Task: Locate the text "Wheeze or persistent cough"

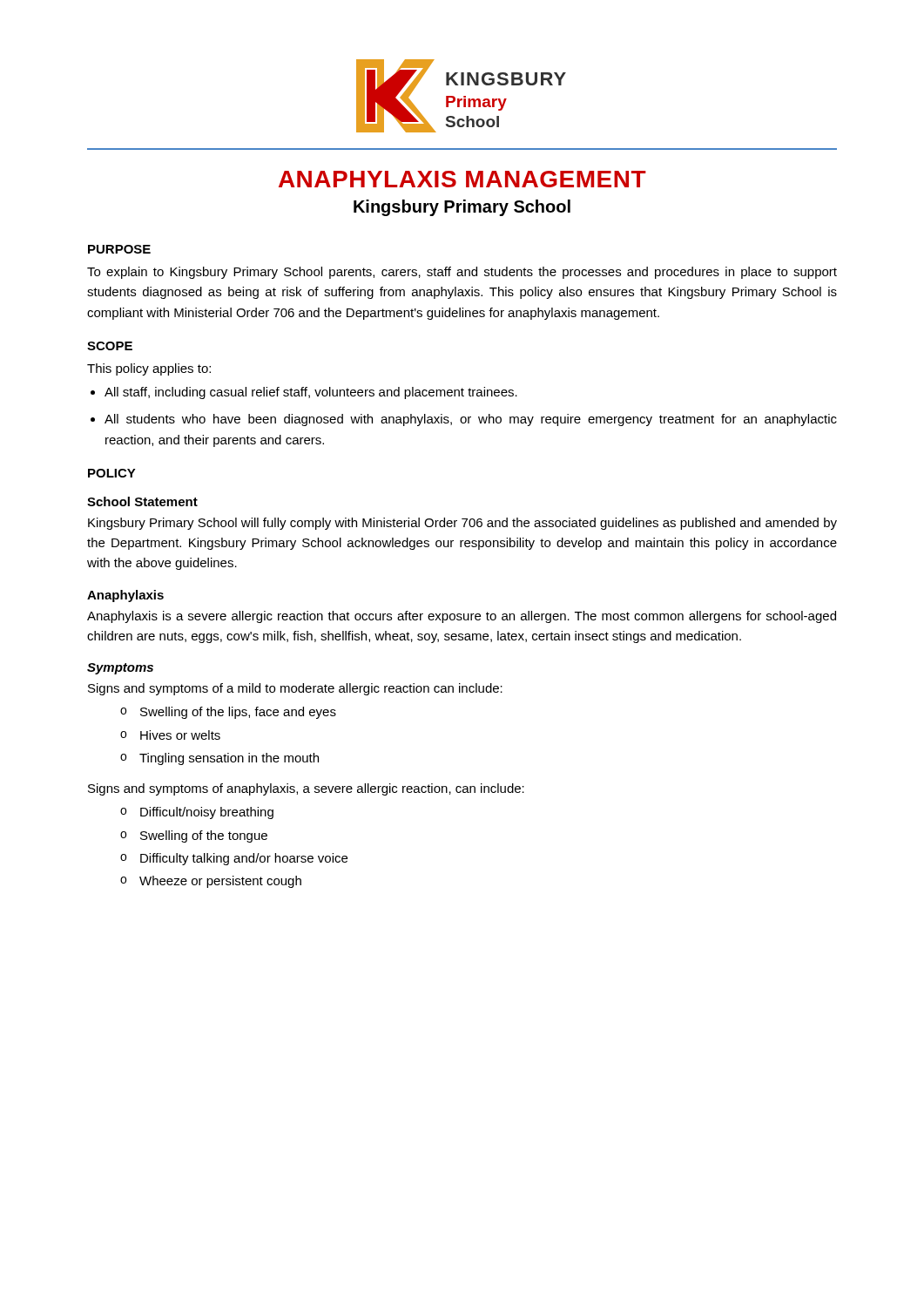Action: tap(221, 880)
